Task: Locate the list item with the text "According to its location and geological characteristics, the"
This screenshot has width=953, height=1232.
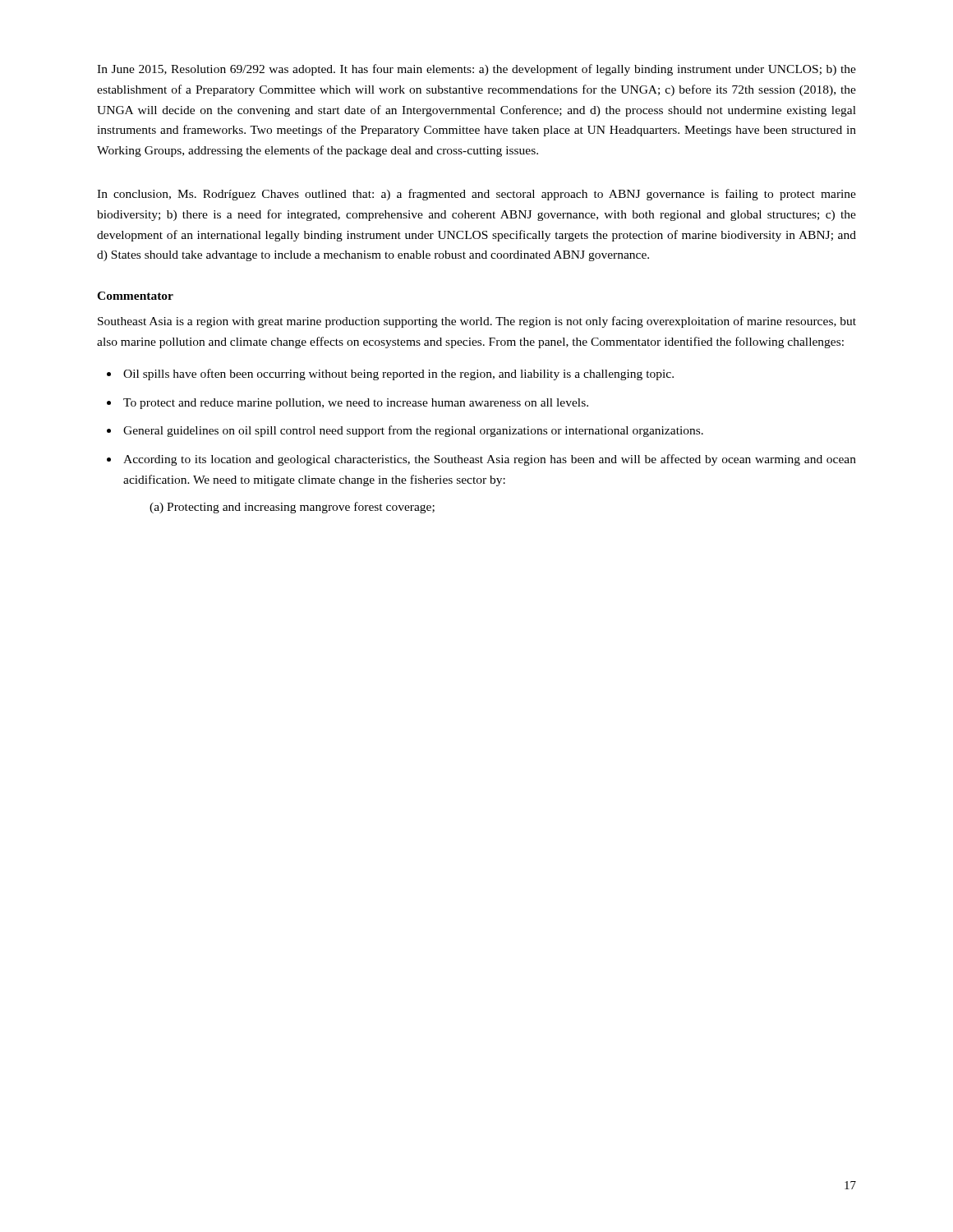Action: [x=490, y=484]
